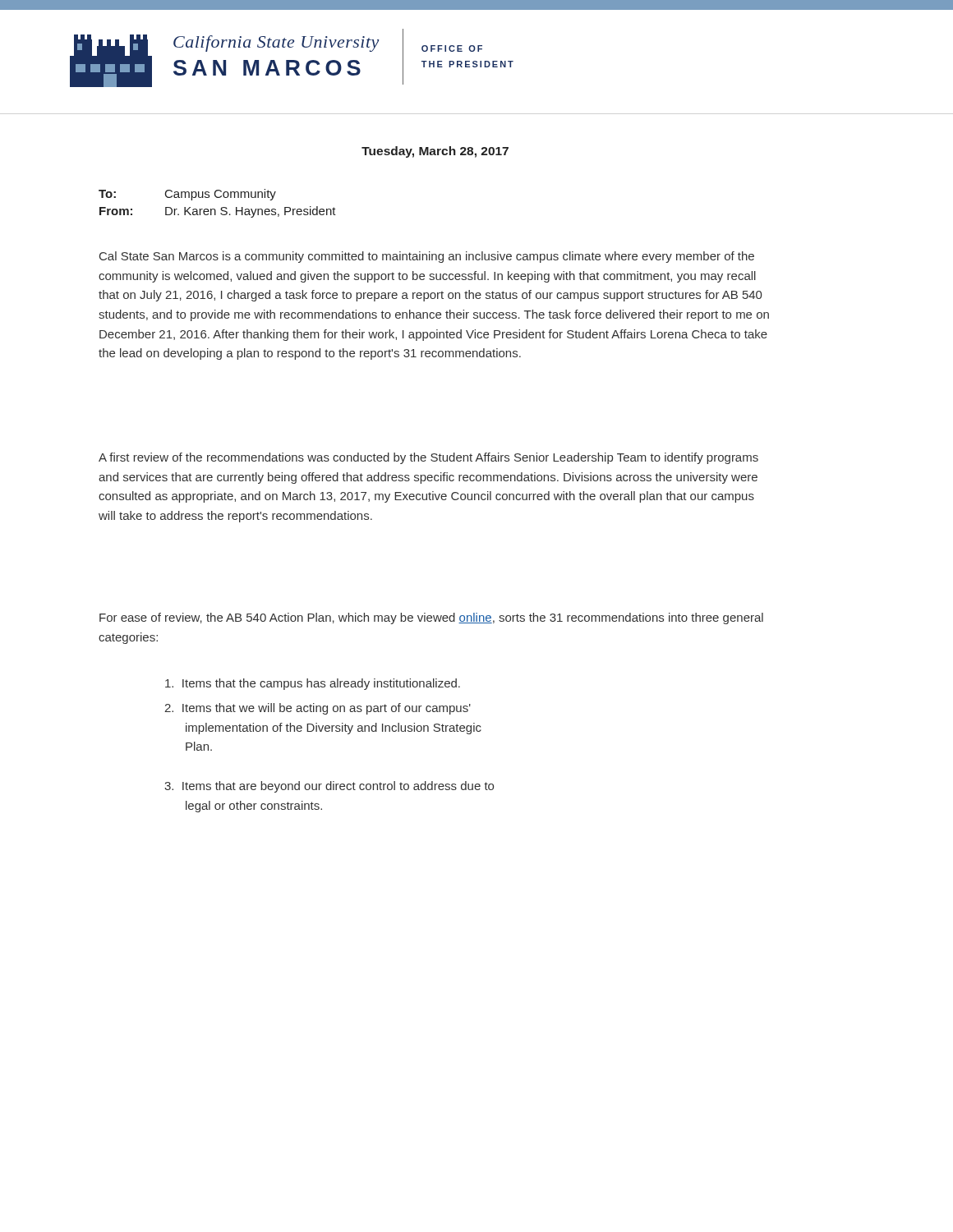Click on the logo

[111, 58]
